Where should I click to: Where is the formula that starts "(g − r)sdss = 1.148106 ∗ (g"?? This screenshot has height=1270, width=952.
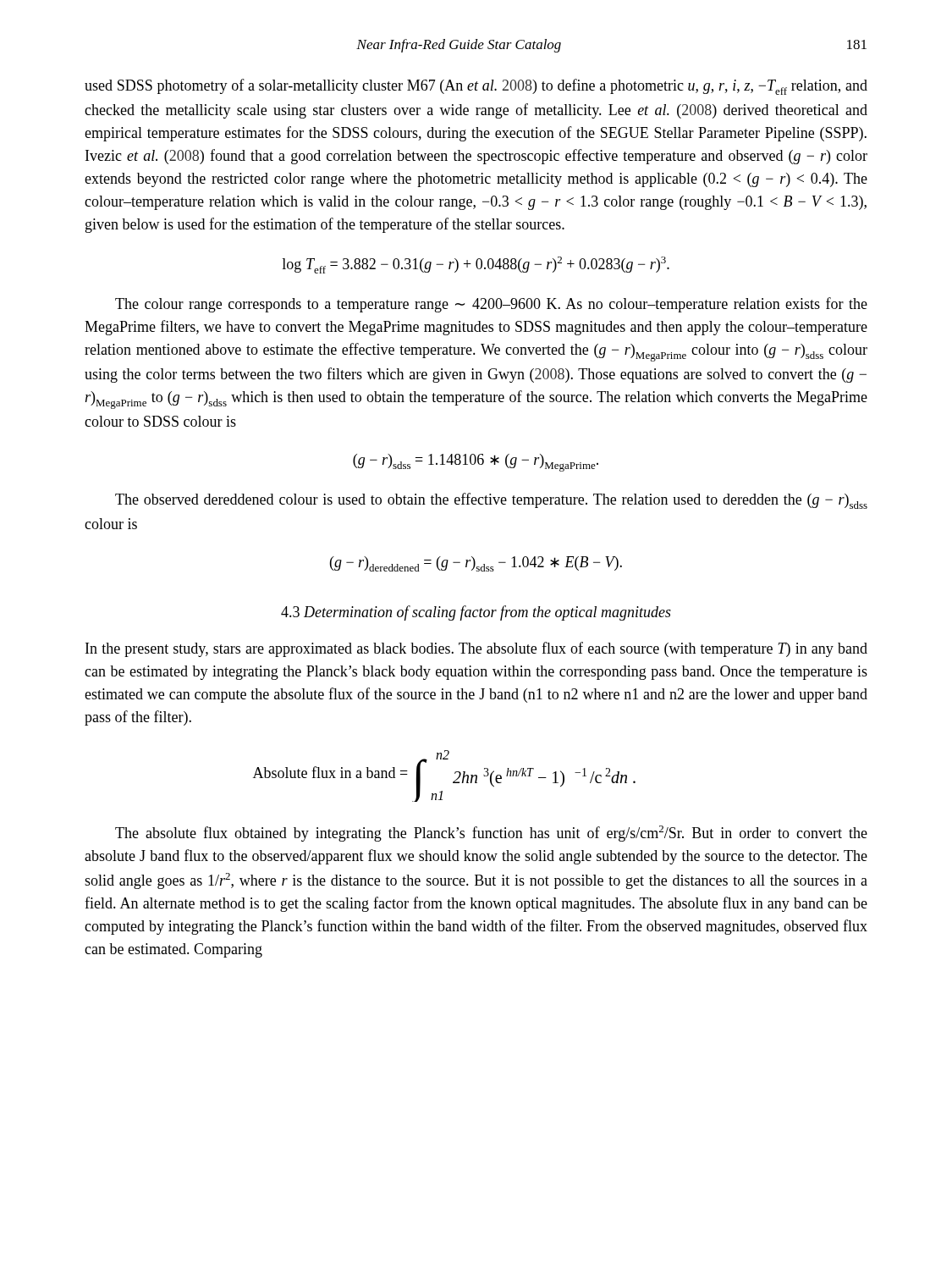[476, 461]
